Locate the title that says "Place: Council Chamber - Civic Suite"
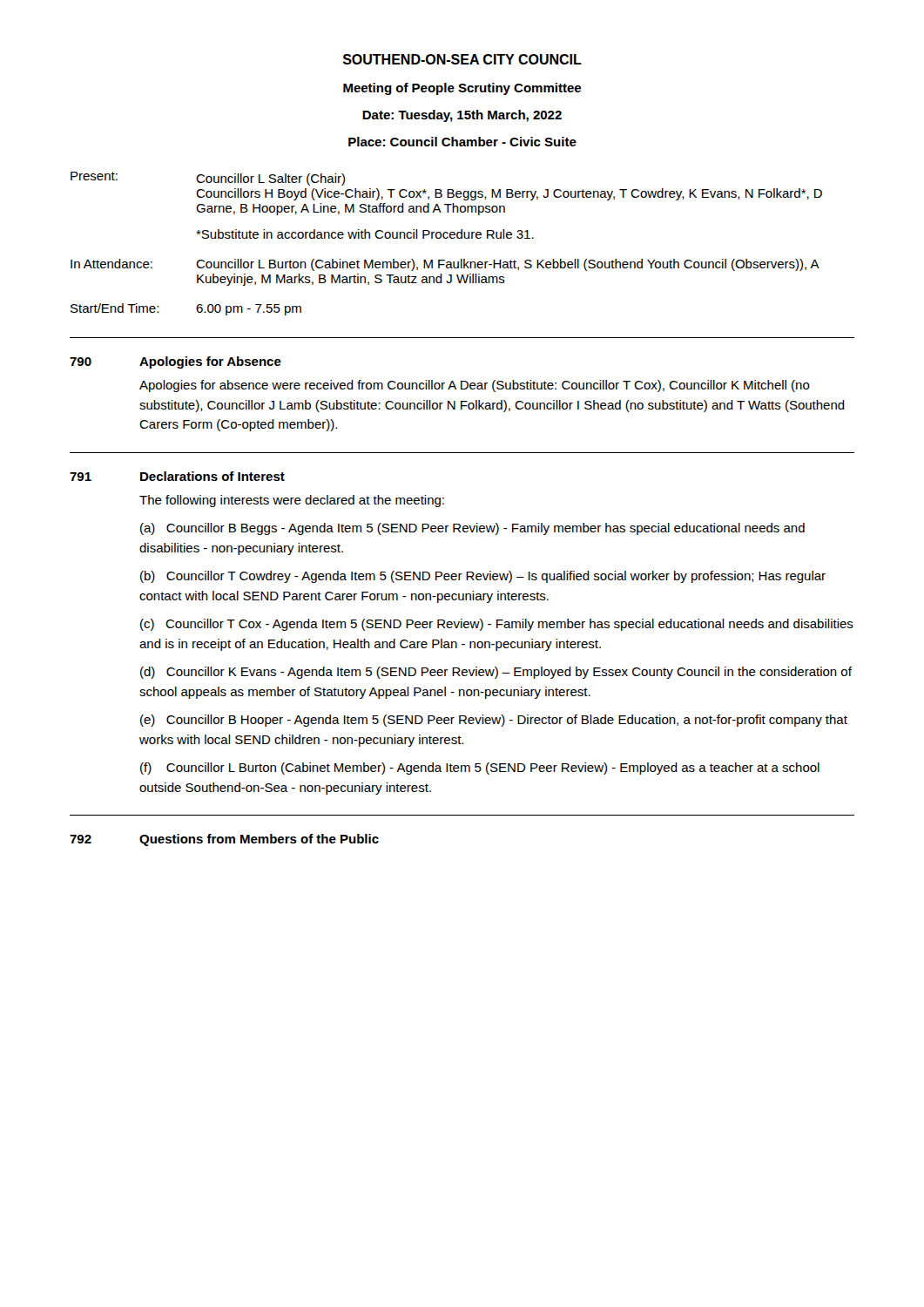The image size is (924, 1307). click(x=462, y=142)
